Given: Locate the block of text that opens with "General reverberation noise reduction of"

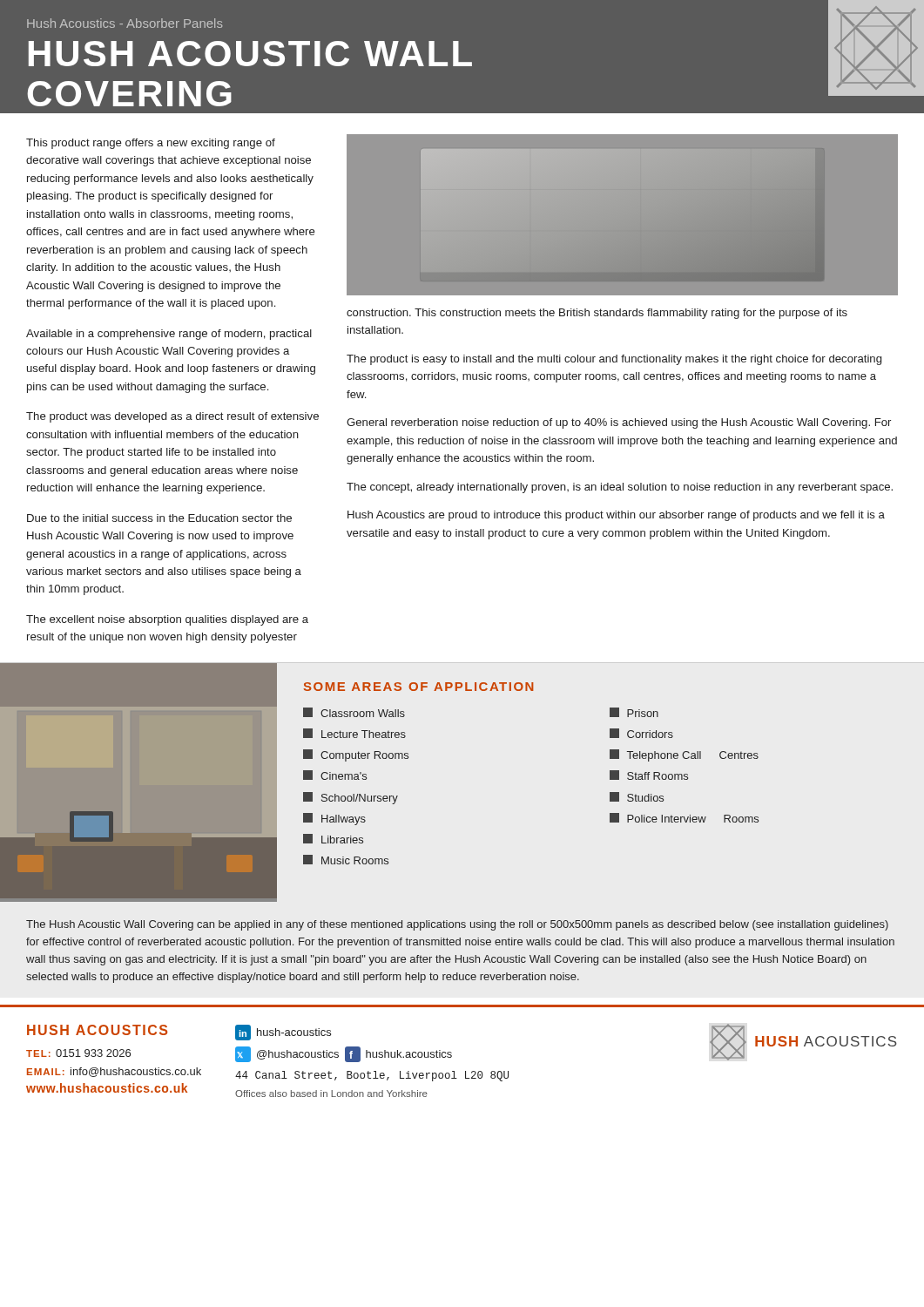Looking at the screenshot, I should [x=622, y=440].
